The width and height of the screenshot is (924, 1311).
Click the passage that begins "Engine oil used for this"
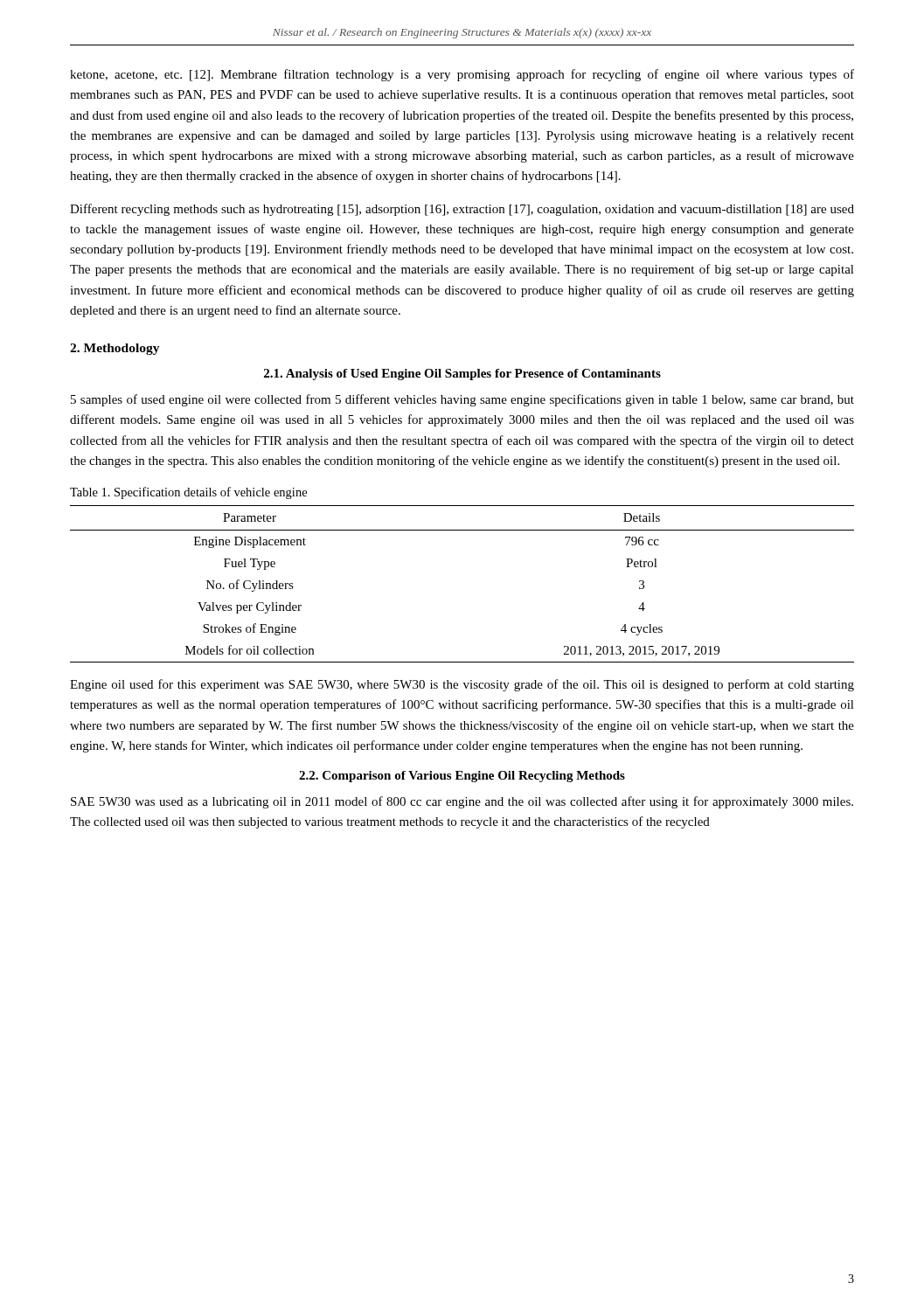tap(462, 715)
